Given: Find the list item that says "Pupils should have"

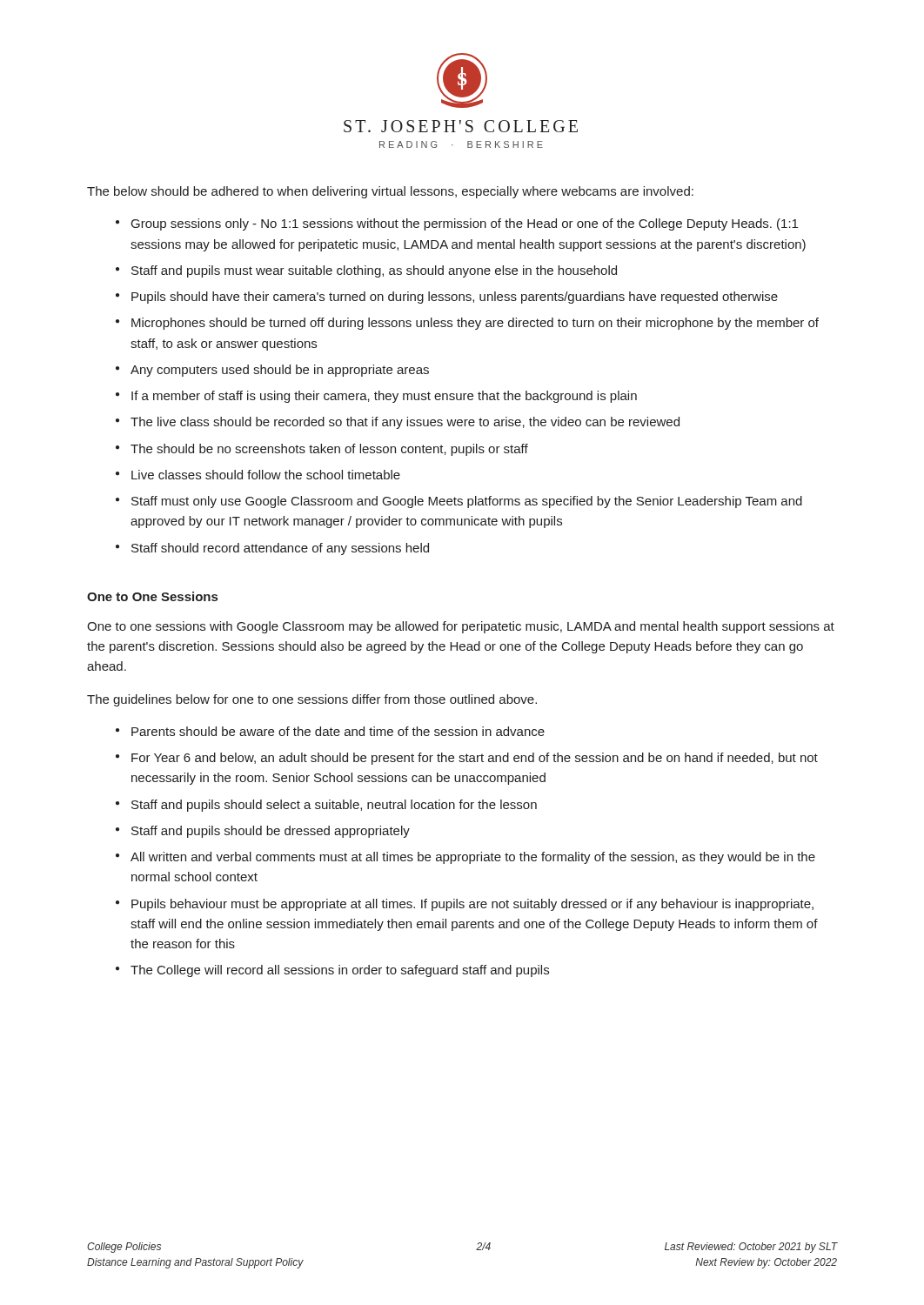Looking at the screenshot, I should [454, 296].
